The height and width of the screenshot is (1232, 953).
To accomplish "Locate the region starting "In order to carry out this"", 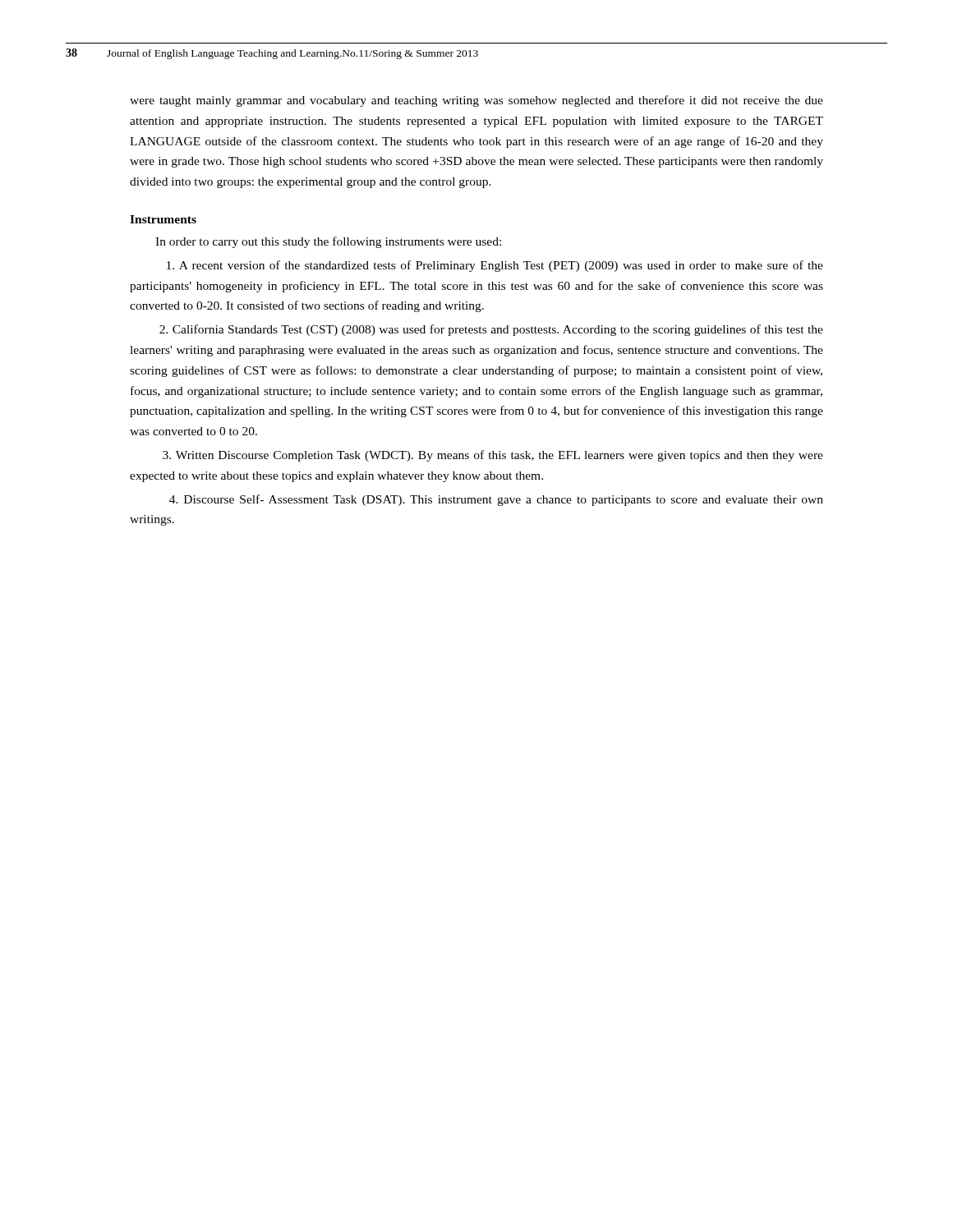I will click(x=329, y=241).
